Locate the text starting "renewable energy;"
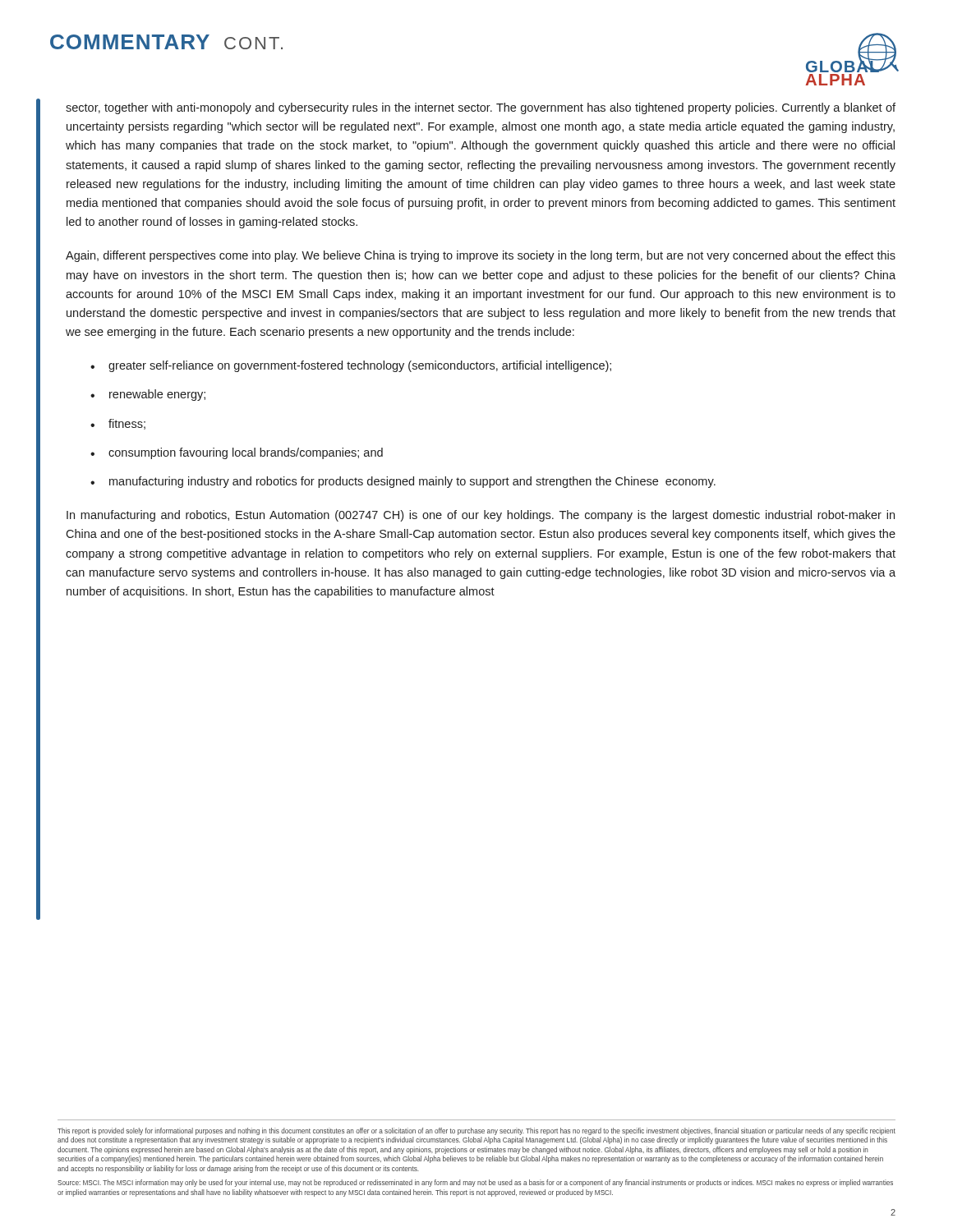The image size is (953, 1232). [x=157, y=395]
